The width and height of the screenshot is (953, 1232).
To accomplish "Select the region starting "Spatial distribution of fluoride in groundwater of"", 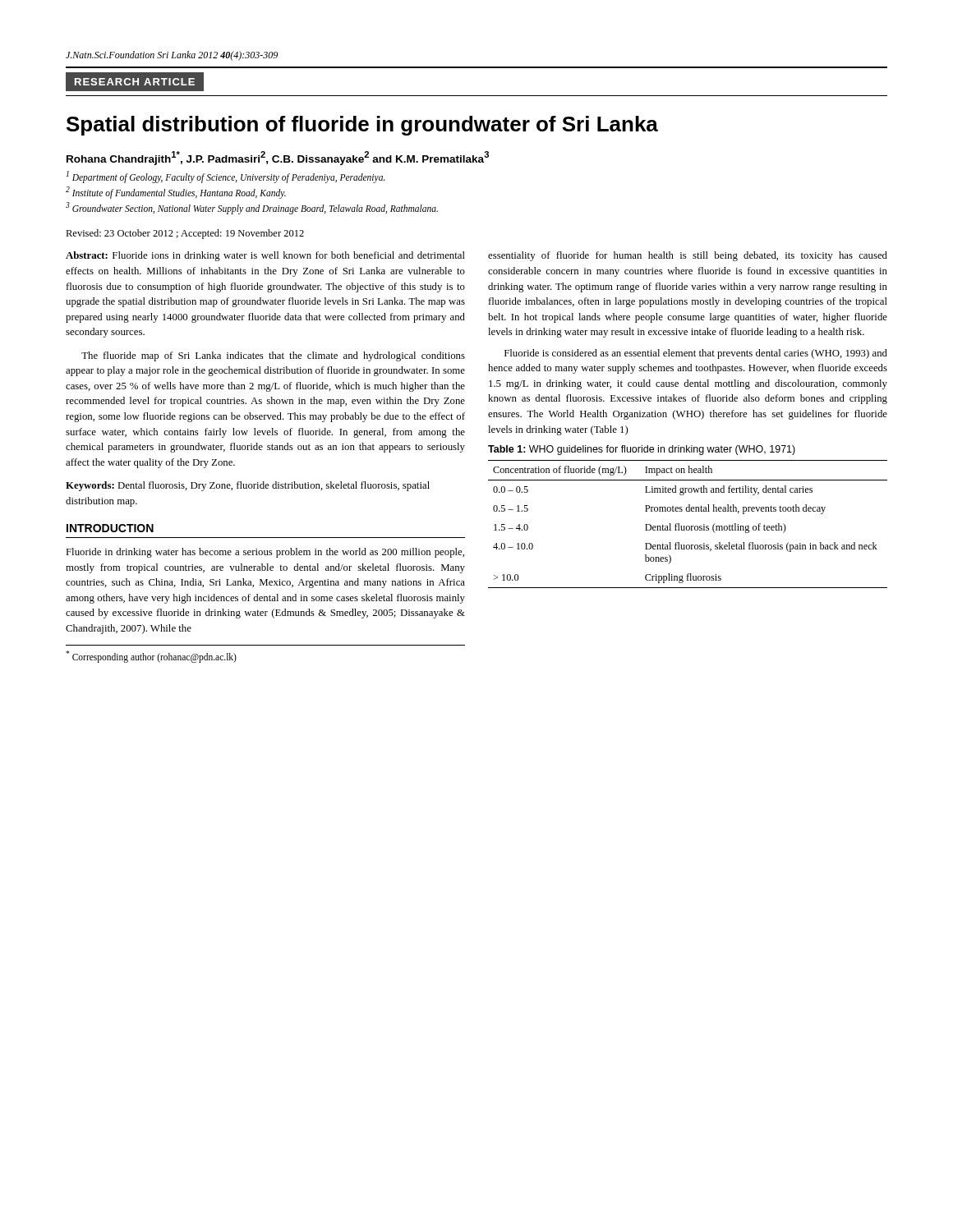I will 362,124.
